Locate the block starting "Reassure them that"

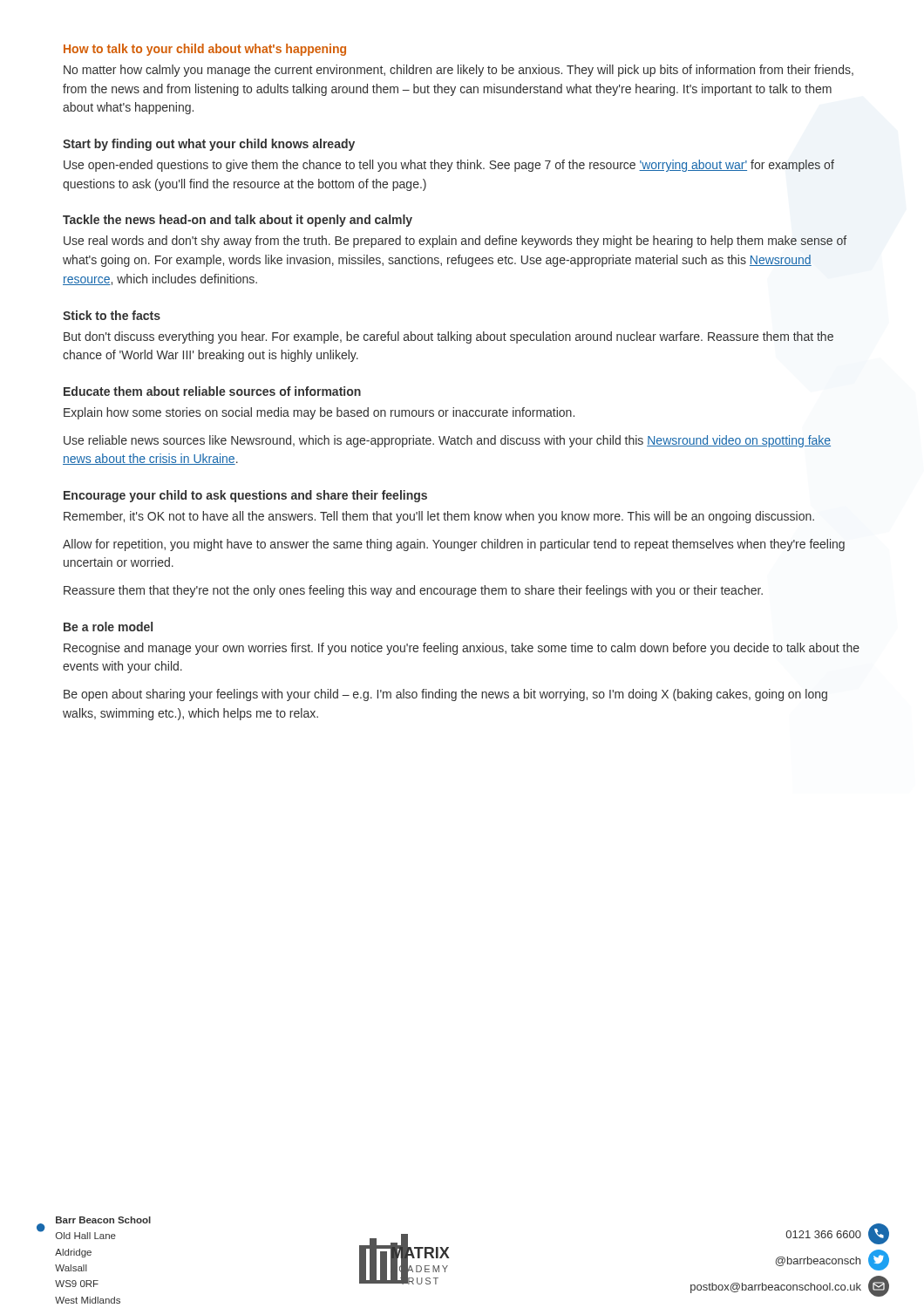pyautogui.click(x=413, y=590)
